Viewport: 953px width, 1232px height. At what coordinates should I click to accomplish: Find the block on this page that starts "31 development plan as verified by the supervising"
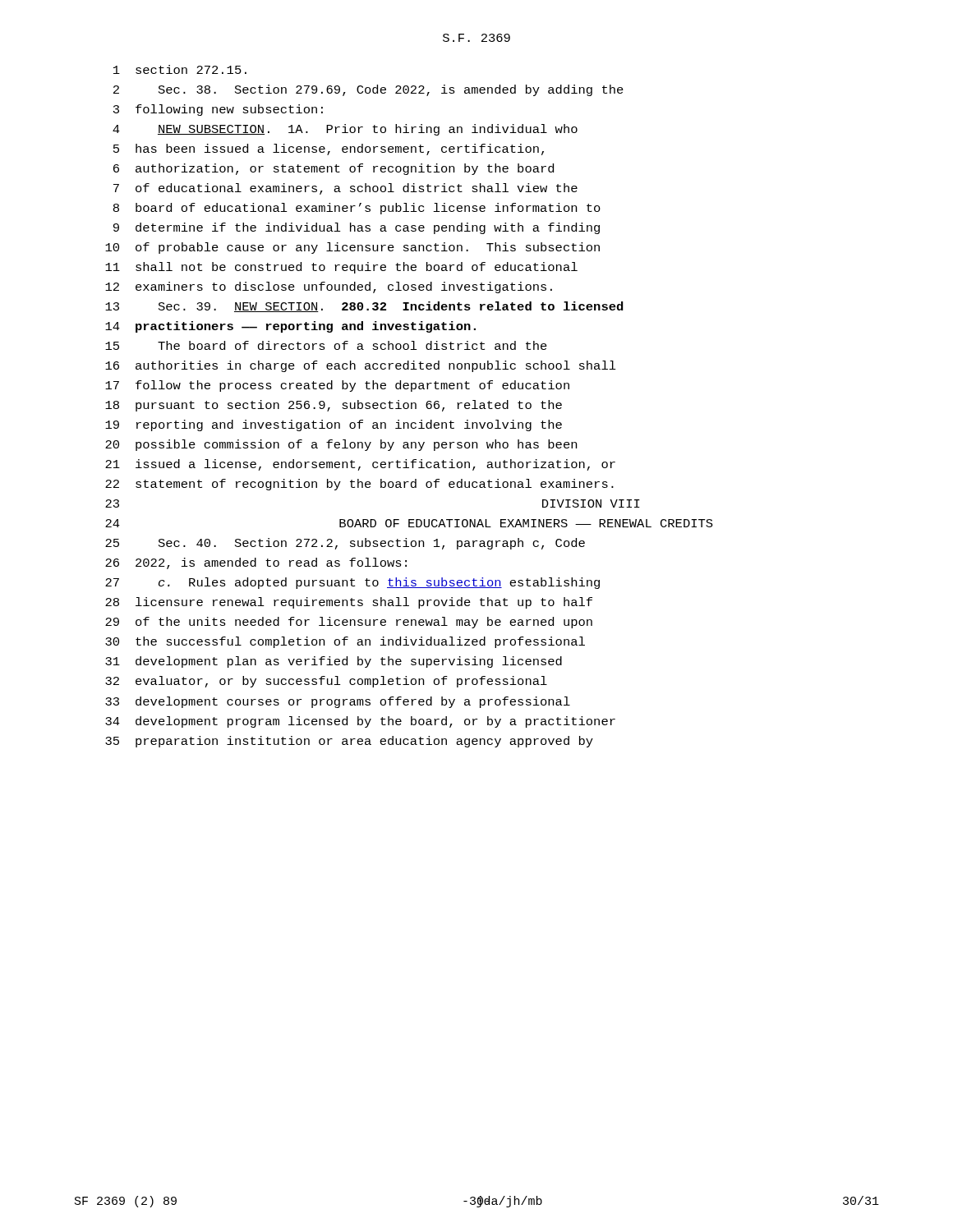coord(484,662)
